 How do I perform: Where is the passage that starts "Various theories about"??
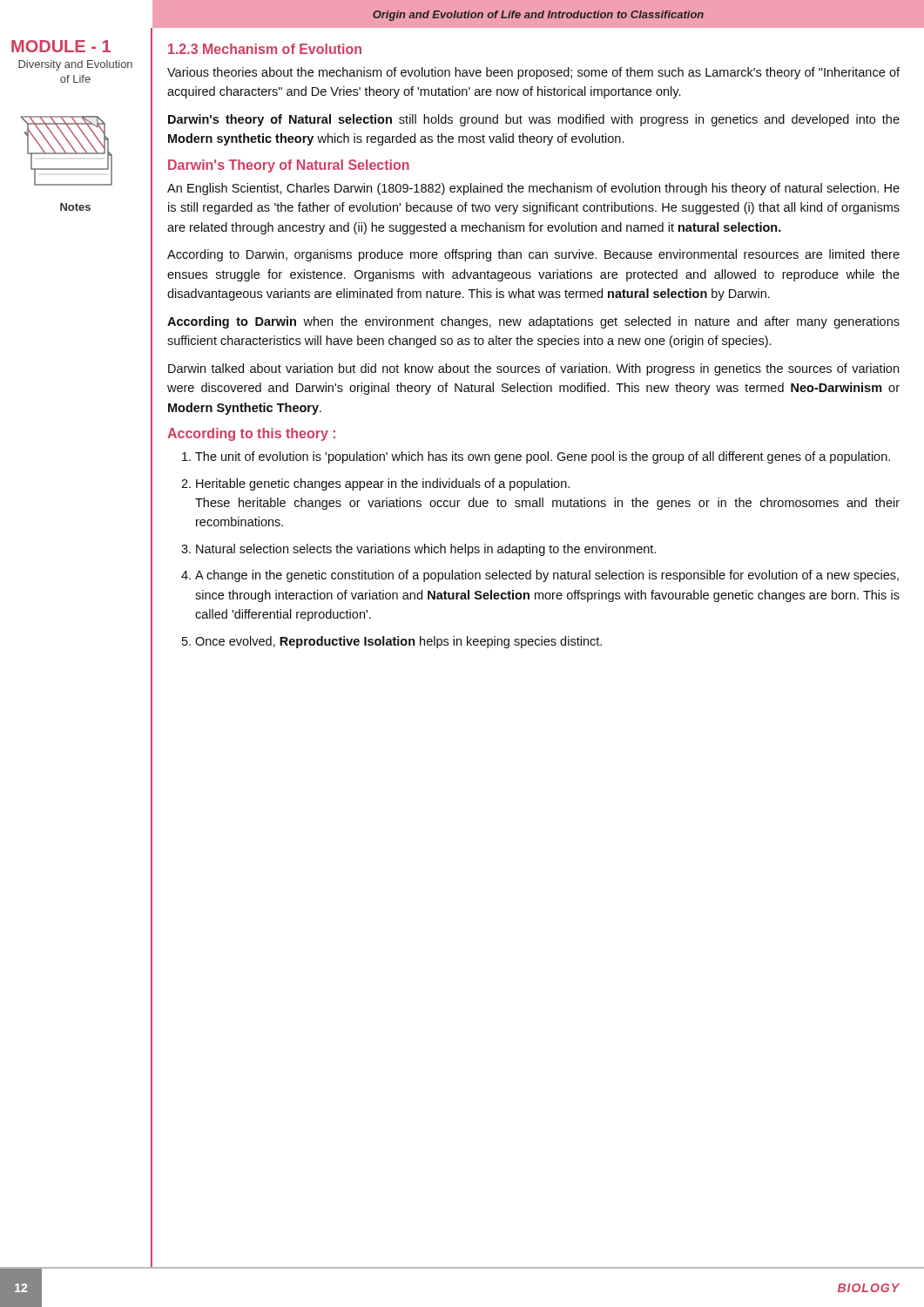pyautogui.click(x=533, y=82)
